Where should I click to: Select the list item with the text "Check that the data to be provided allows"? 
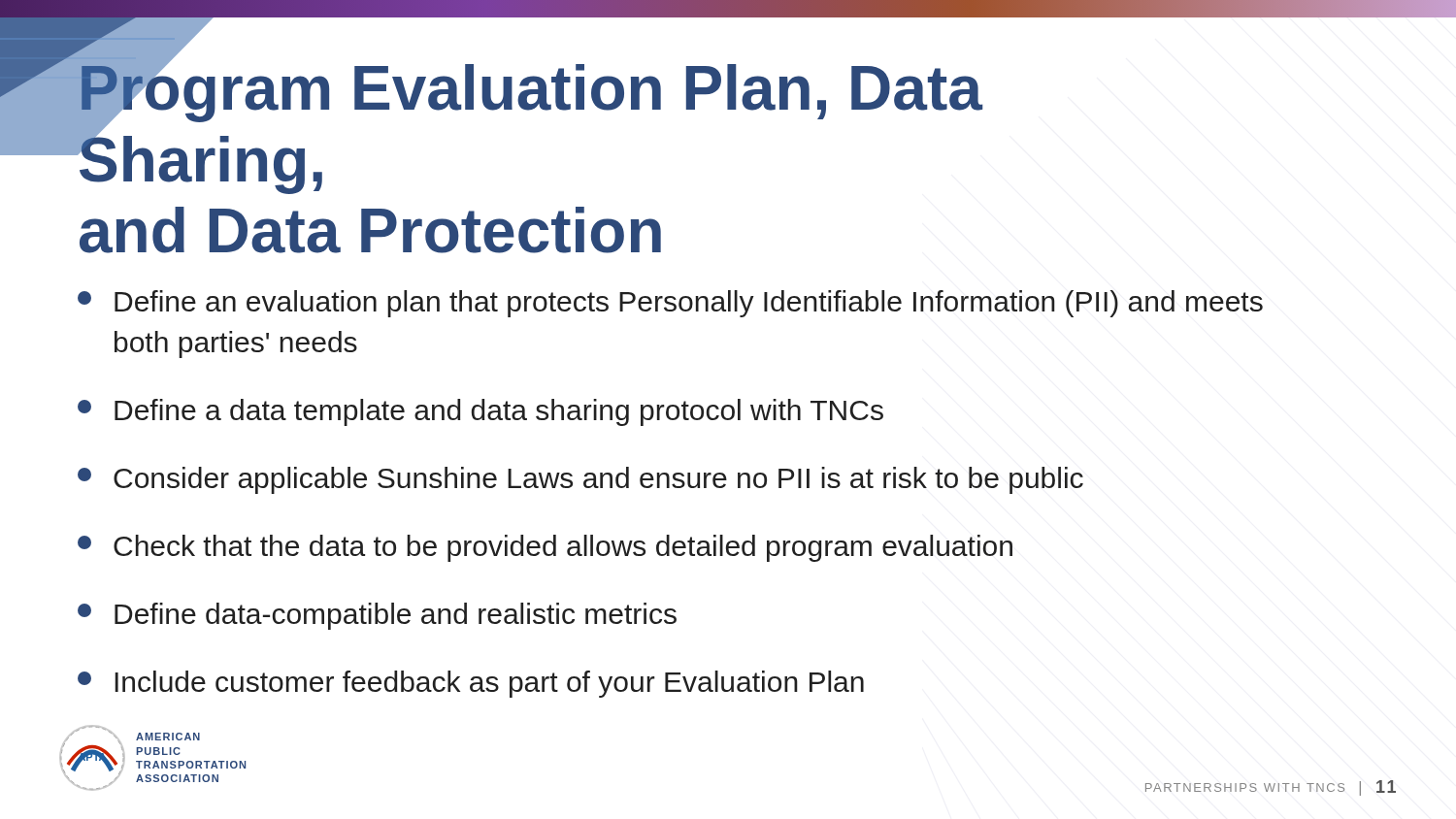pyautogui.click(x=684, y=546)
